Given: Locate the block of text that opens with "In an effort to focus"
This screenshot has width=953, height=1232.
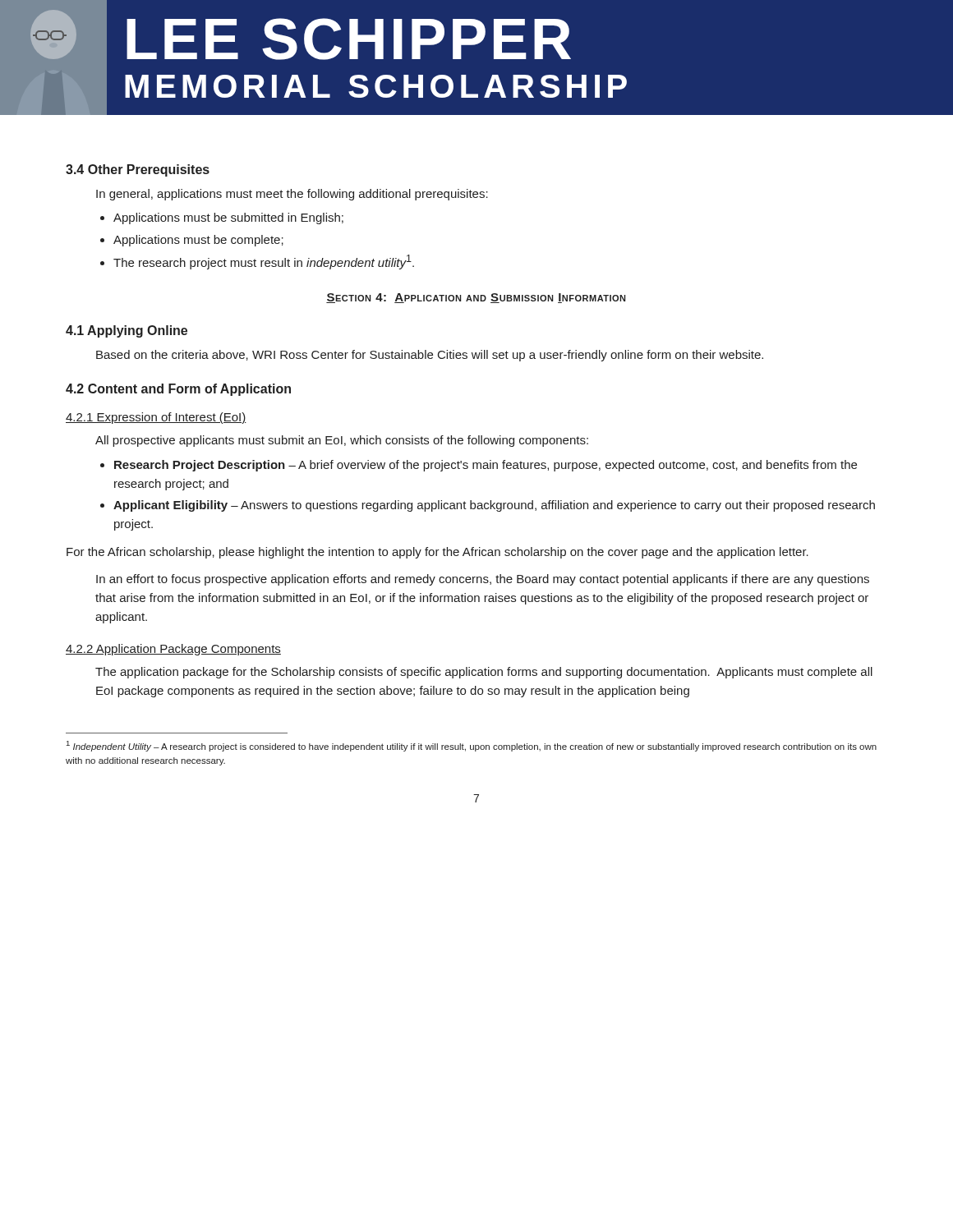Looking at the screenshot, I should coord(482,598).
